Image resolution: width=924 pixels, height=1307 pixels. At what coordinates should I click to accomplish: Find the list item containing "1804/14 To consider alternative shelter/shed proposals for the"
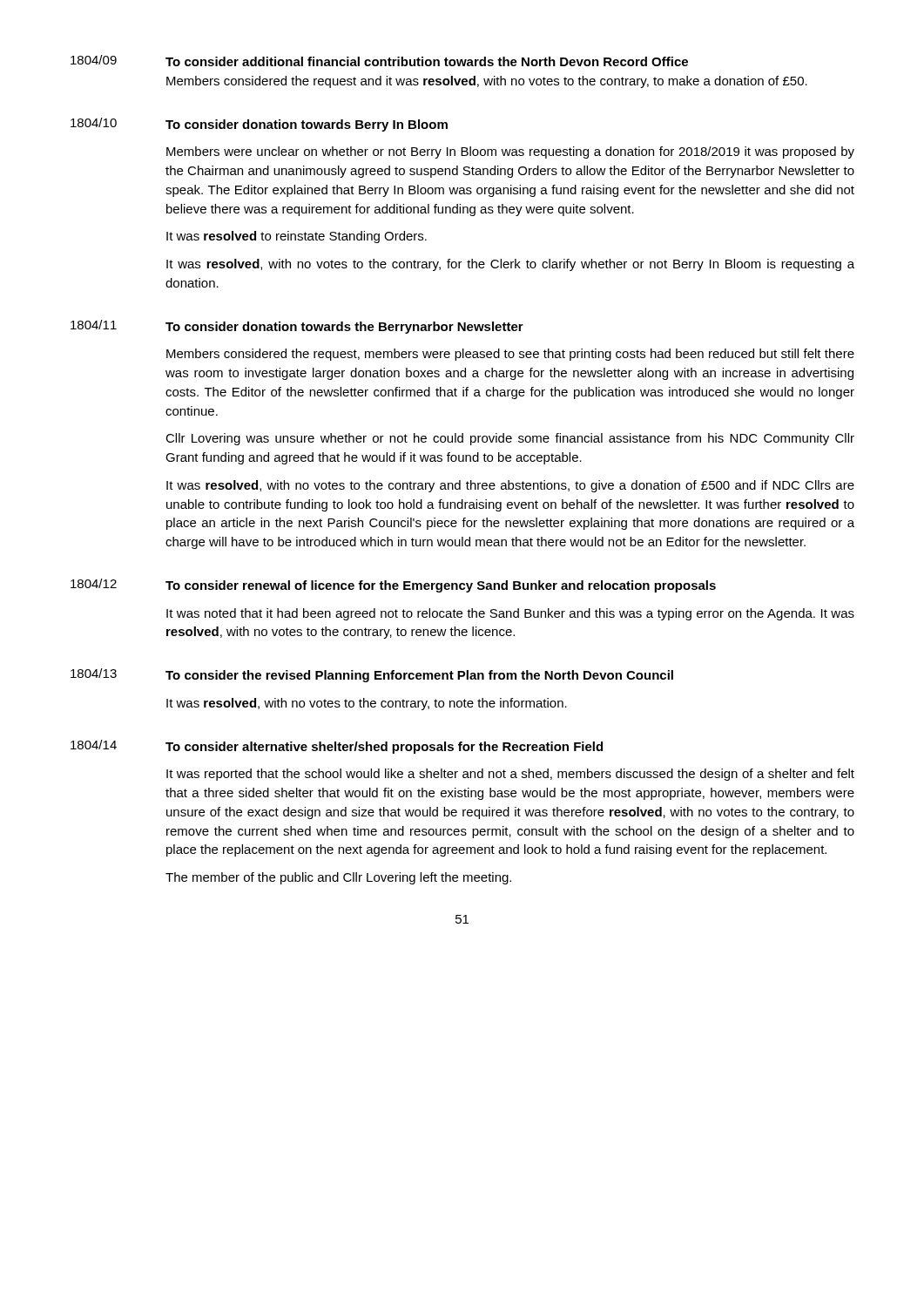click(462, 816)
